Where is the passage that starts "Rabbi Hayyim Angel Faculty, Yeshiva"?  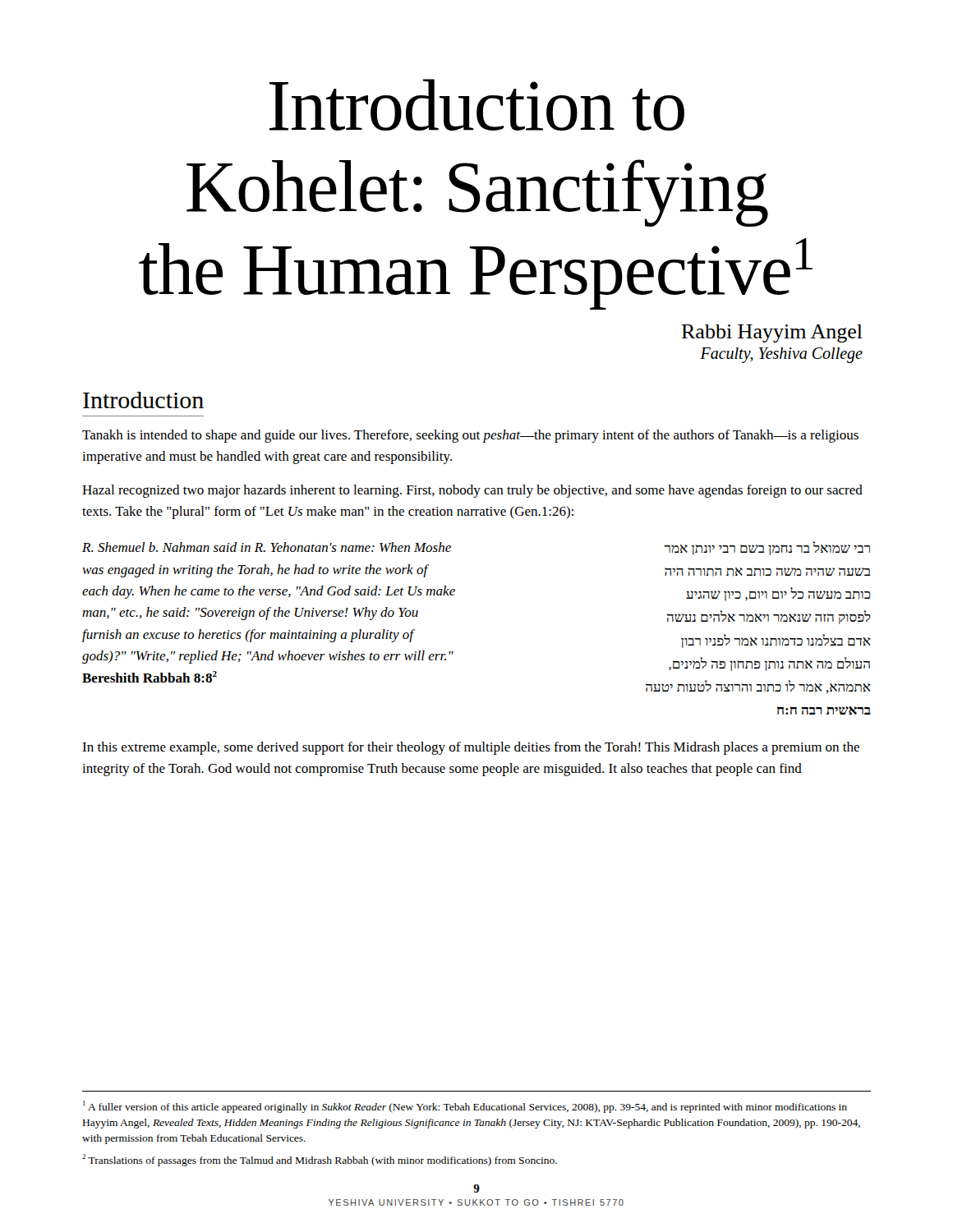772,333
